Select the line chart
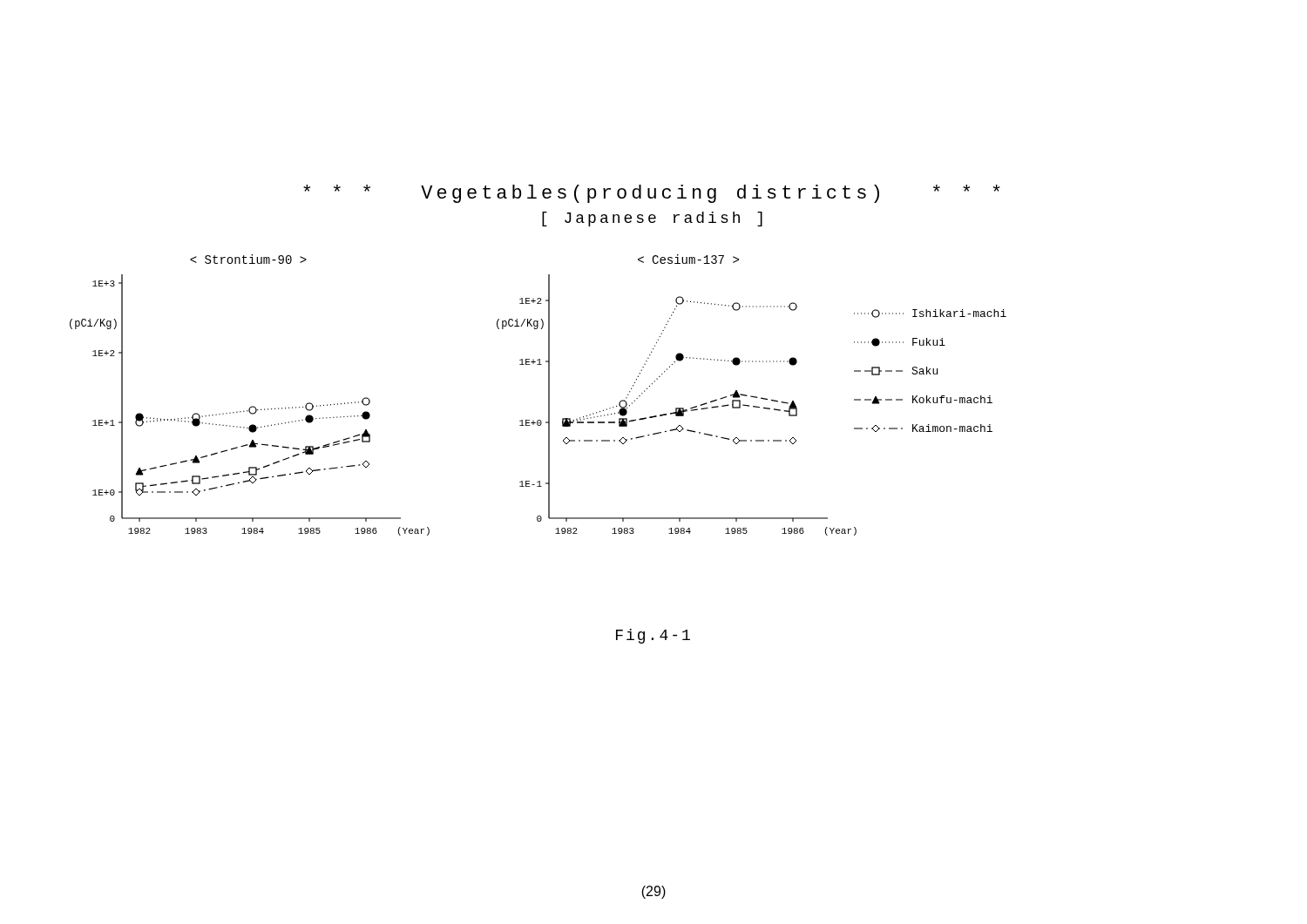The width and height of the screenshot is (1307, 924). 662,422
